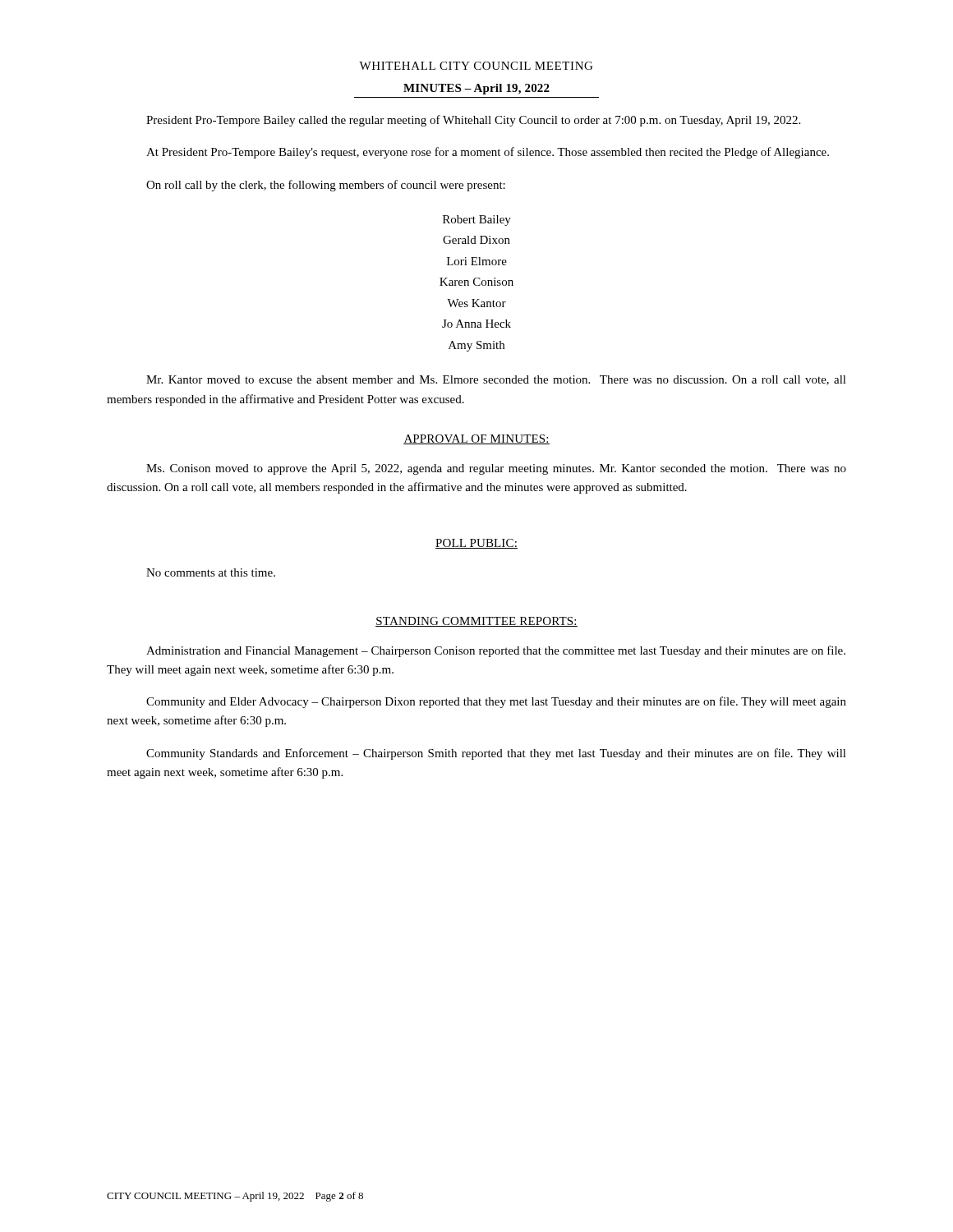Find the text block starting "Lori Elmore"
This screenshot has width=953, height=1232.
click(476, 261)
